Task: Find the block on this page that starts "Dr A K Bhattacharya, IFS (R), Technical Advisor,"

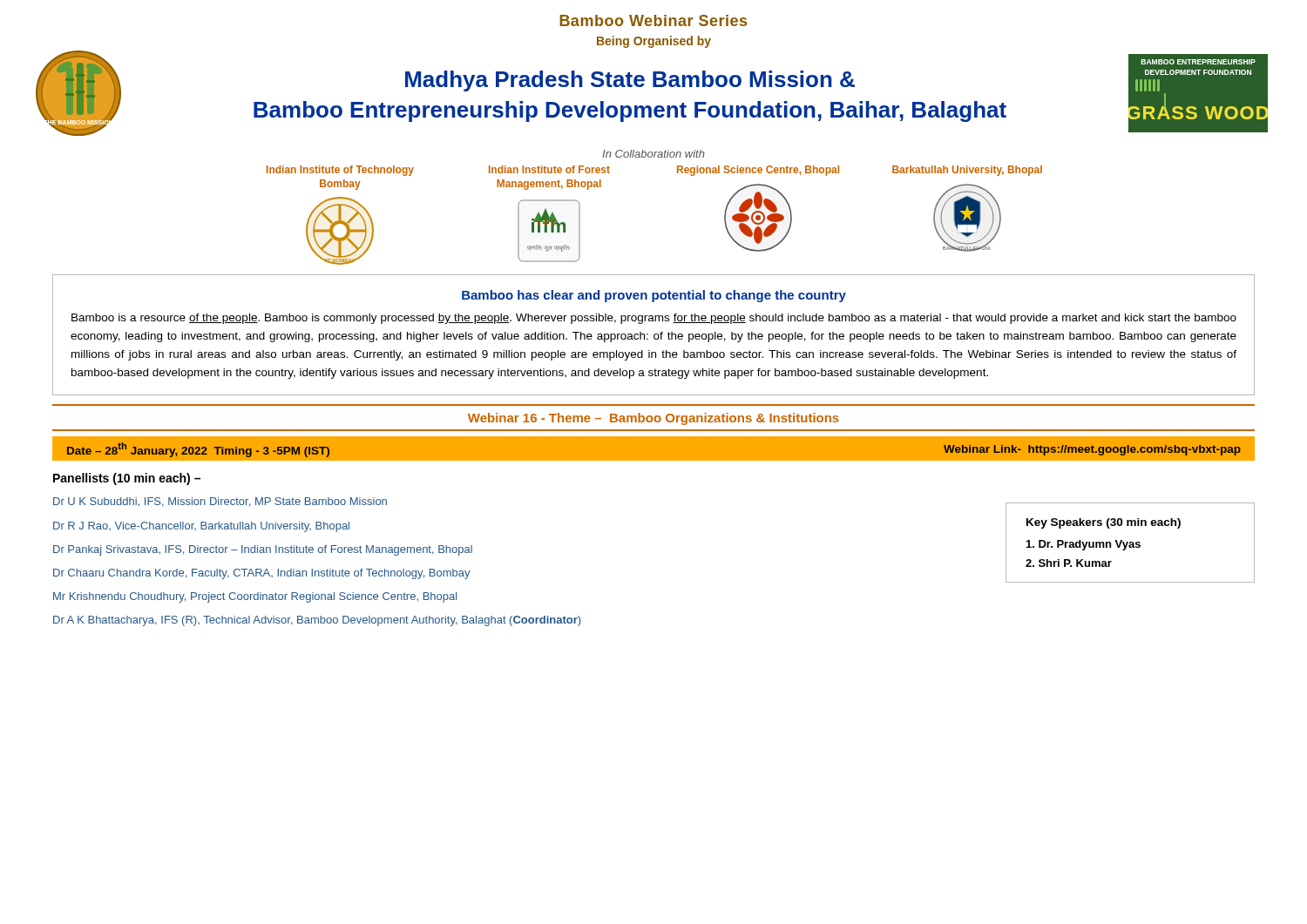Action: point(317,620)
